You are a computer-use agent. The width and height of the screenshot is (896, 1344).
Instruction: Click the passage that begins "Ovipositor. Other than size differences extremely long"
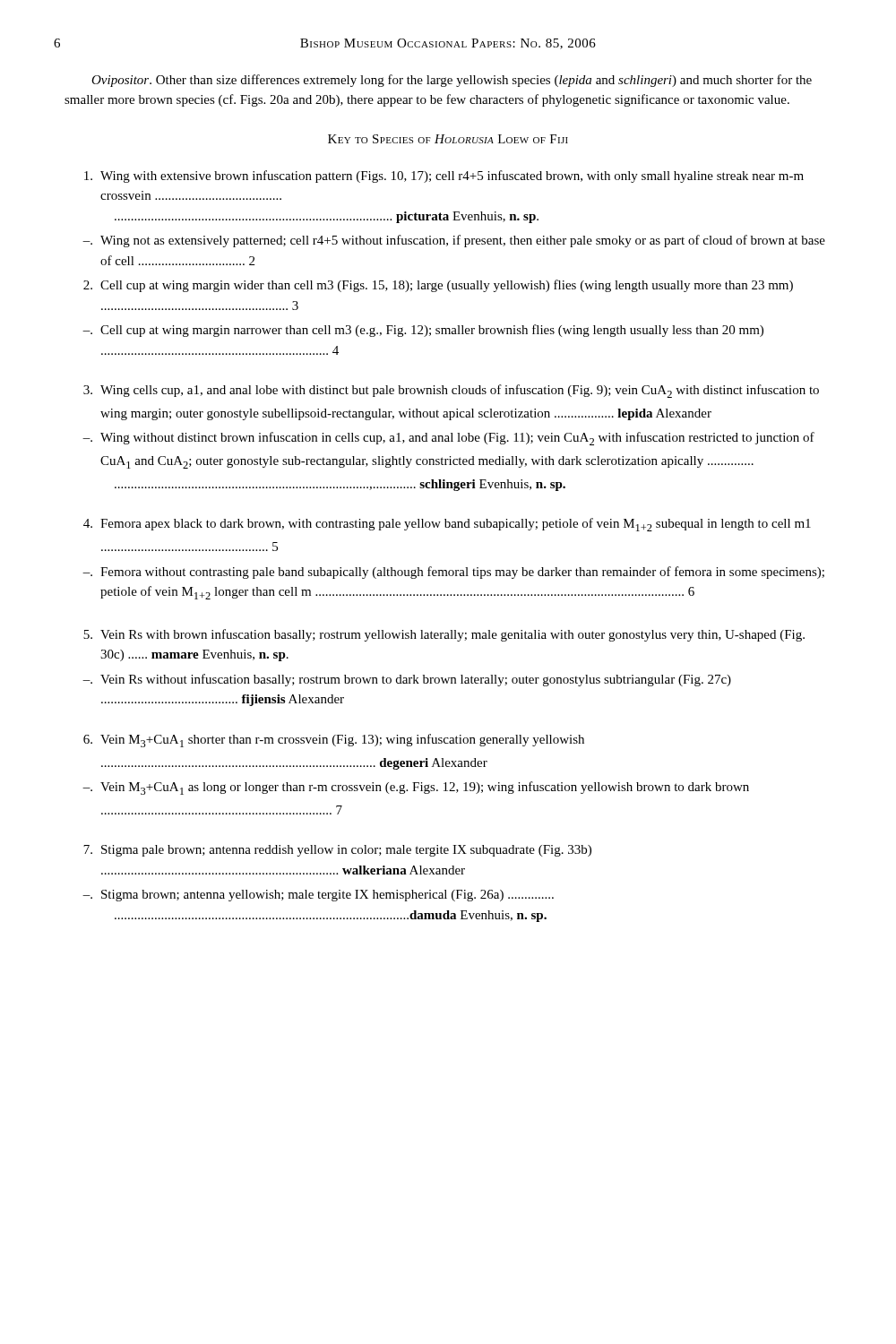pos(438,90)
